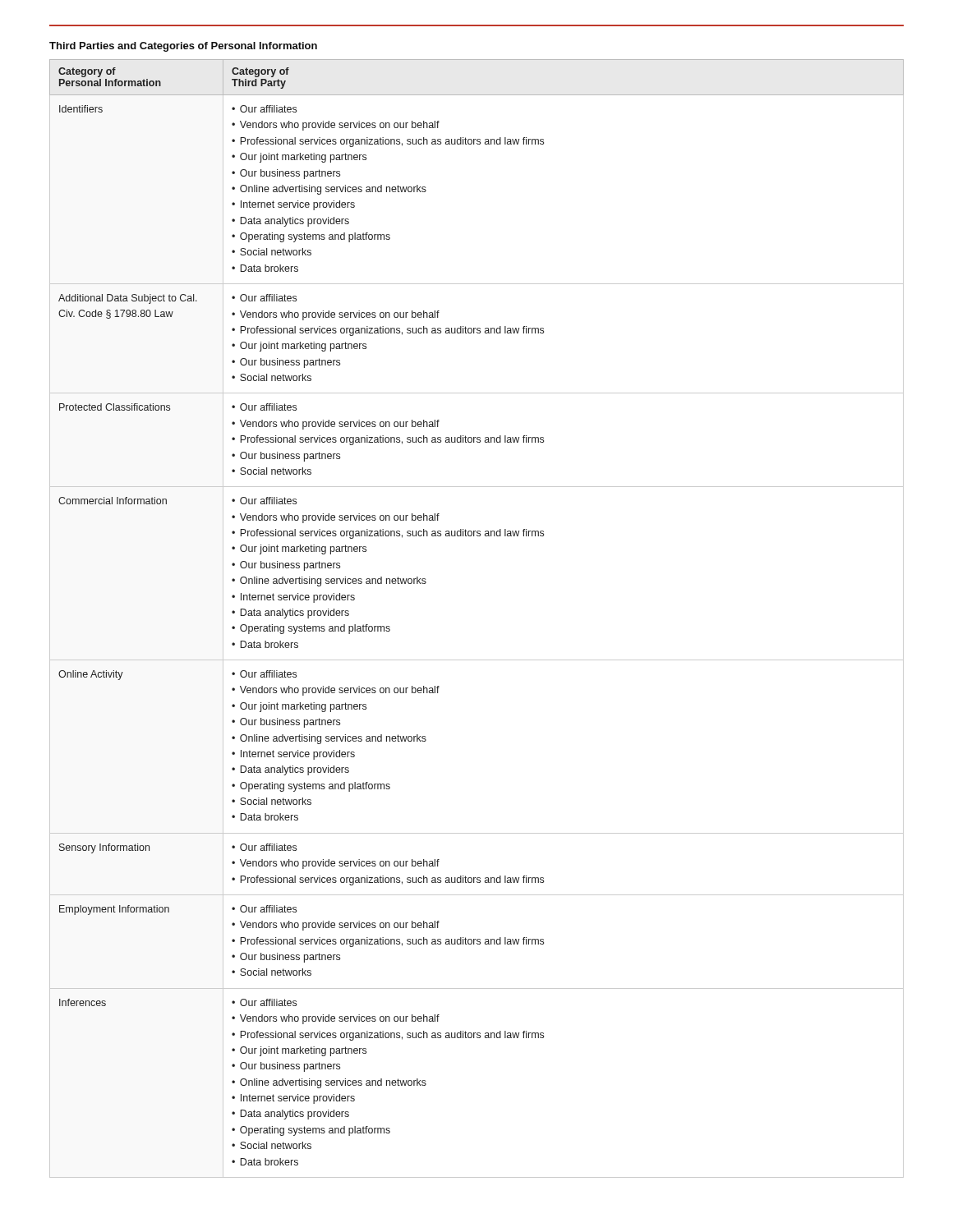Click a table
This screenshot has width=953, height=1232.
tap(476, 618)
